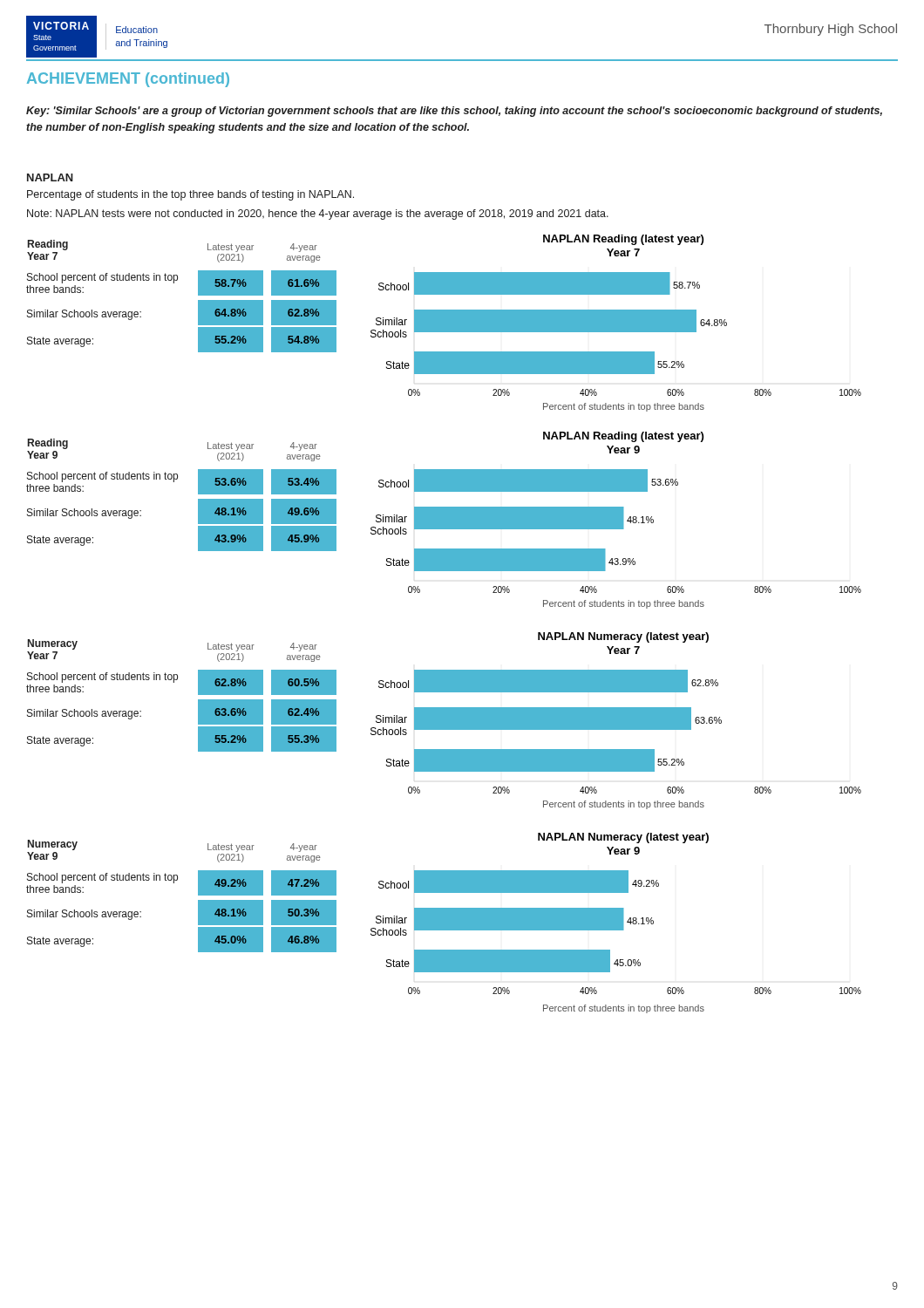Select the region starting "Note: NAPLAN tests were not conducted in 2020,"
924x1308 pixels.
[x=318, y=214]
